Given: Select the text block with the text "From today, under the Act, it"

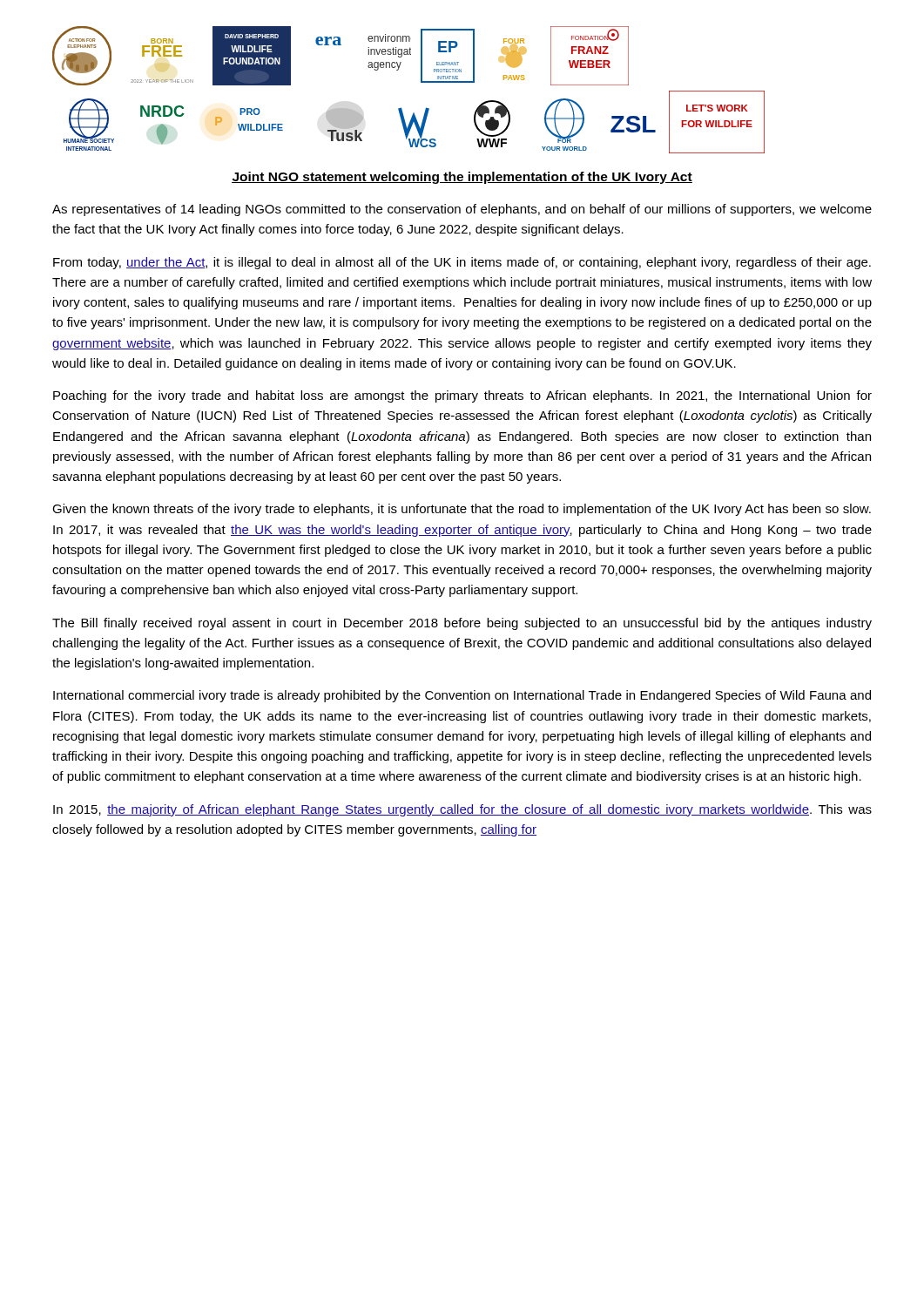Looking at the screenshot, I should point(462,312).
